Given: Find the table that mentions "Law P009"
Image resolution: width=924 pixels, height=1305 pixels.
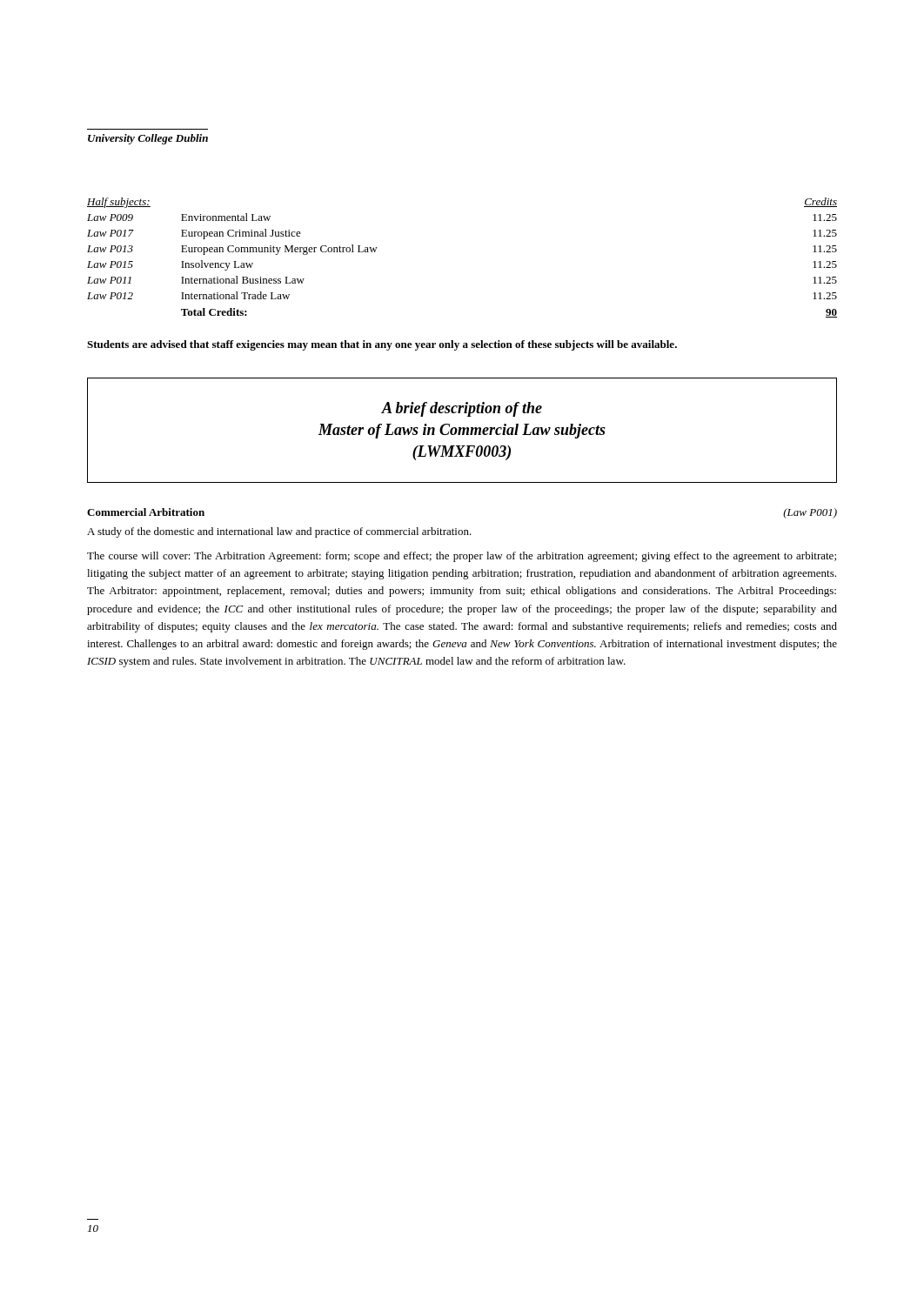Looking at the screenshot, I should click(x=462, y=257).
